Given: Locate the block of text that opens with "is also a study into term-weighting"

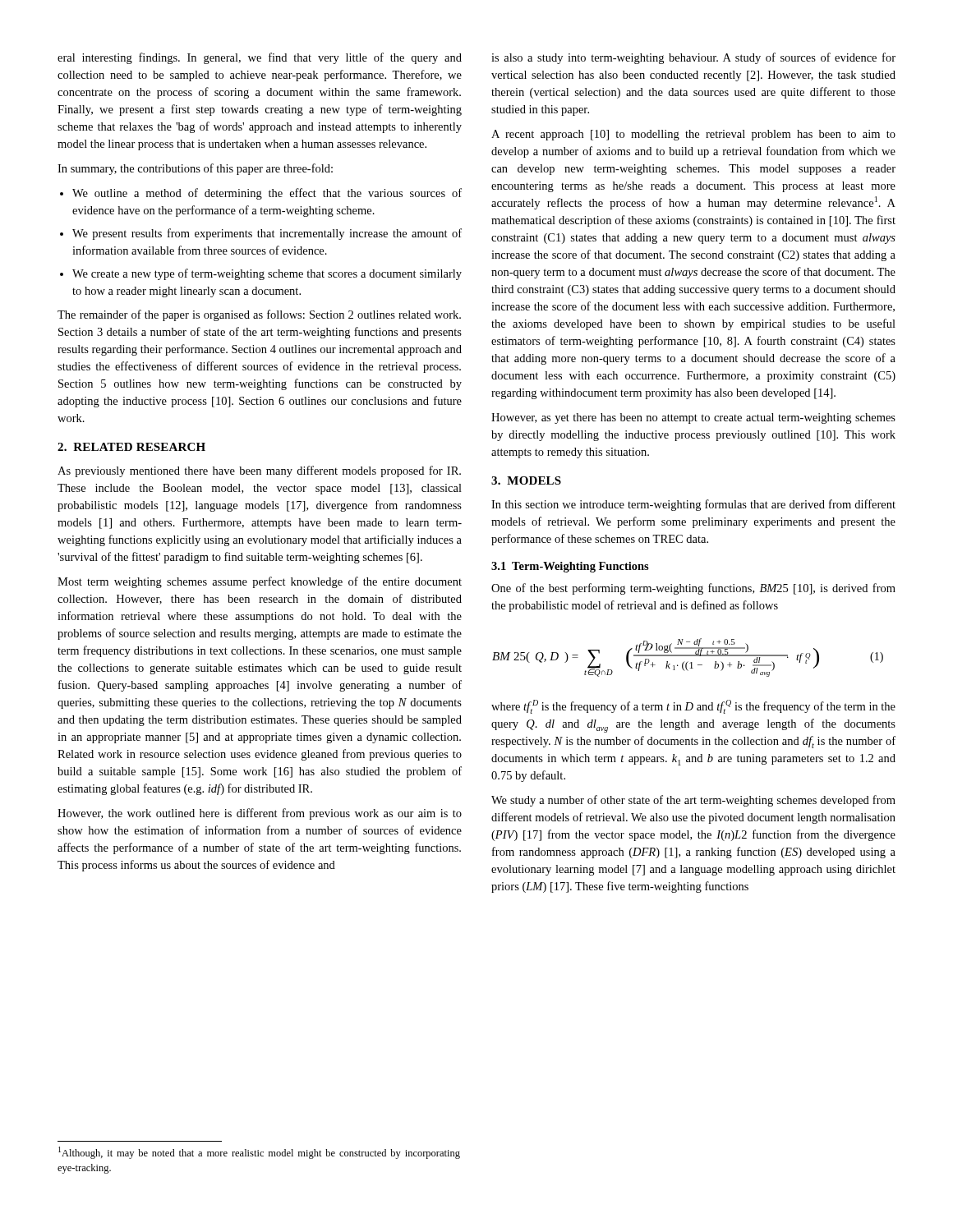Looking at the screenshot, I should 693,255.
